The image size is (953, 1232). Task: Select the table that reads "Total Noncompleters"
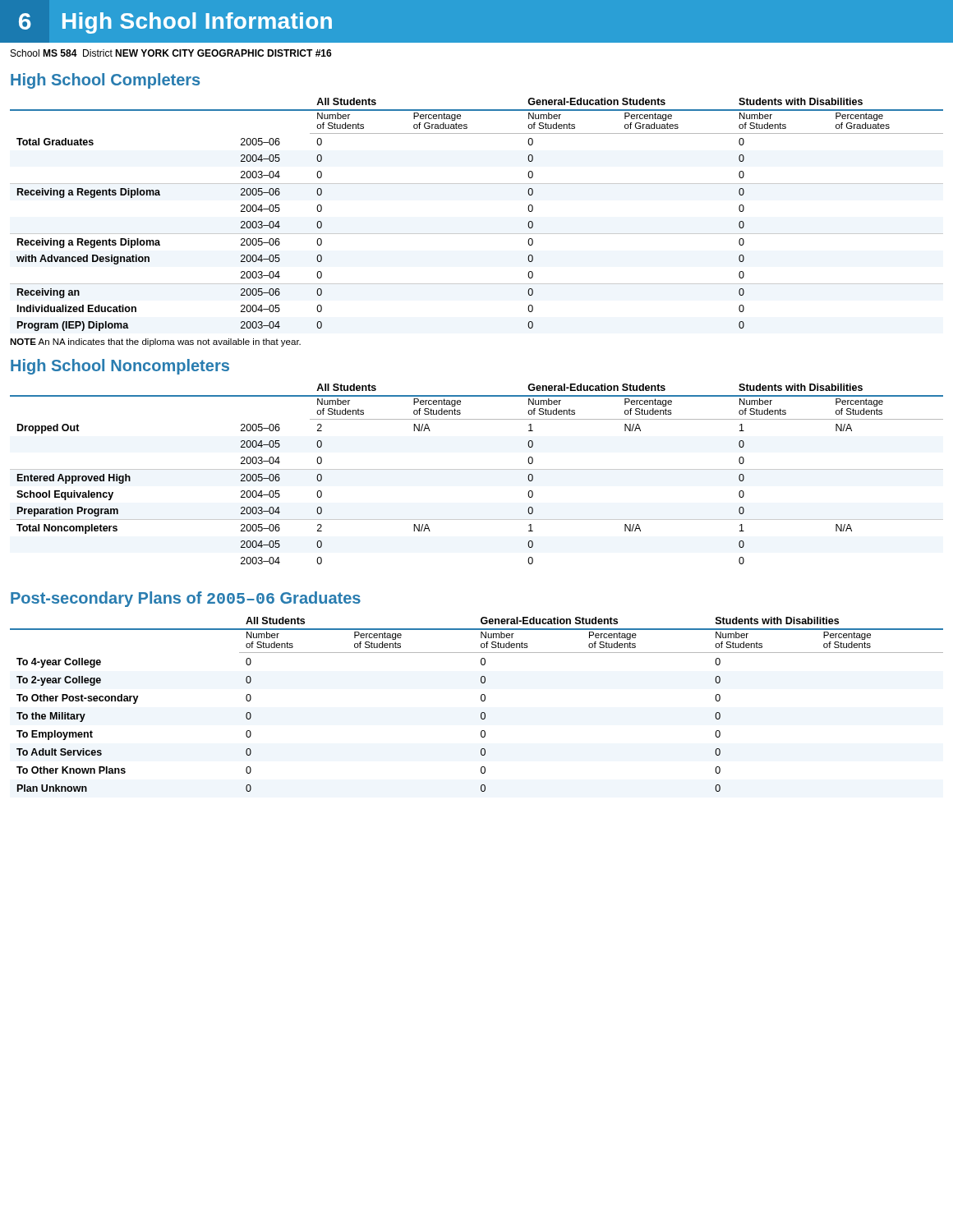[x=476, y=474]
